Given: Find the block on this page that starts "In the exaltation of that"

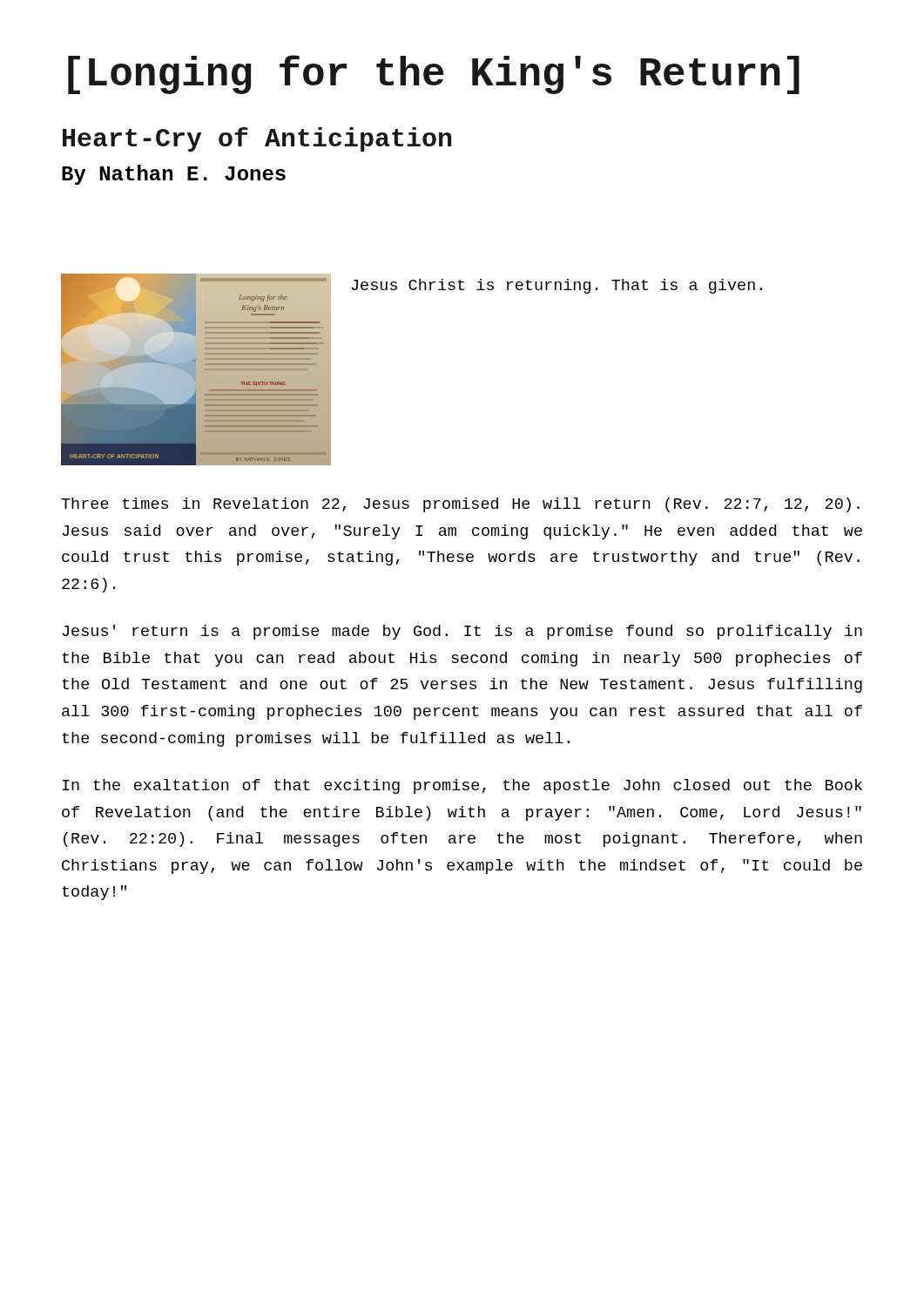Looking at the screenshot, I should (x=462, y=840).
